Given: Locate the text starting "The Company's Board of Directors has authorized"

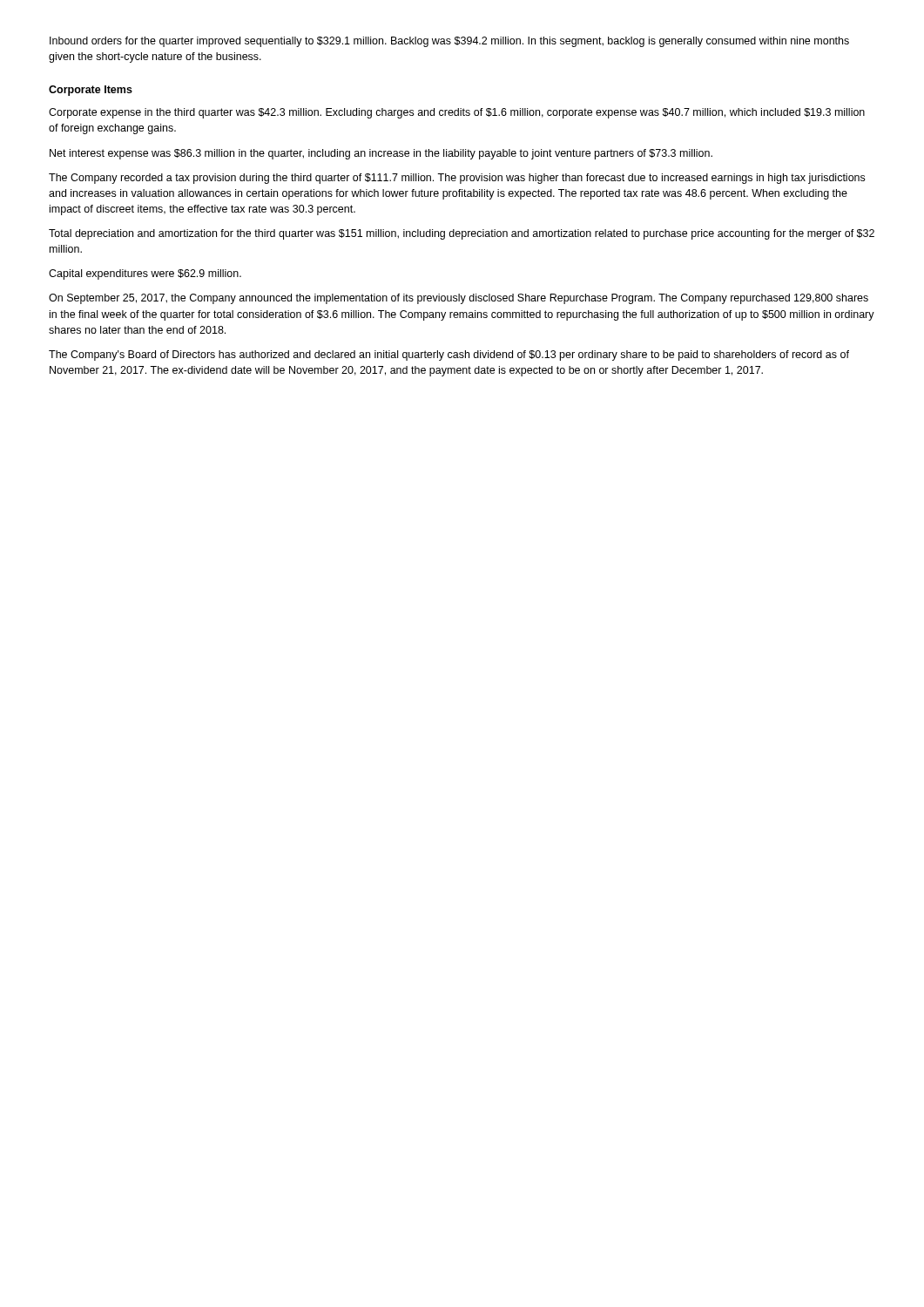Looking at the screenshot, I should tap(449, 362).
